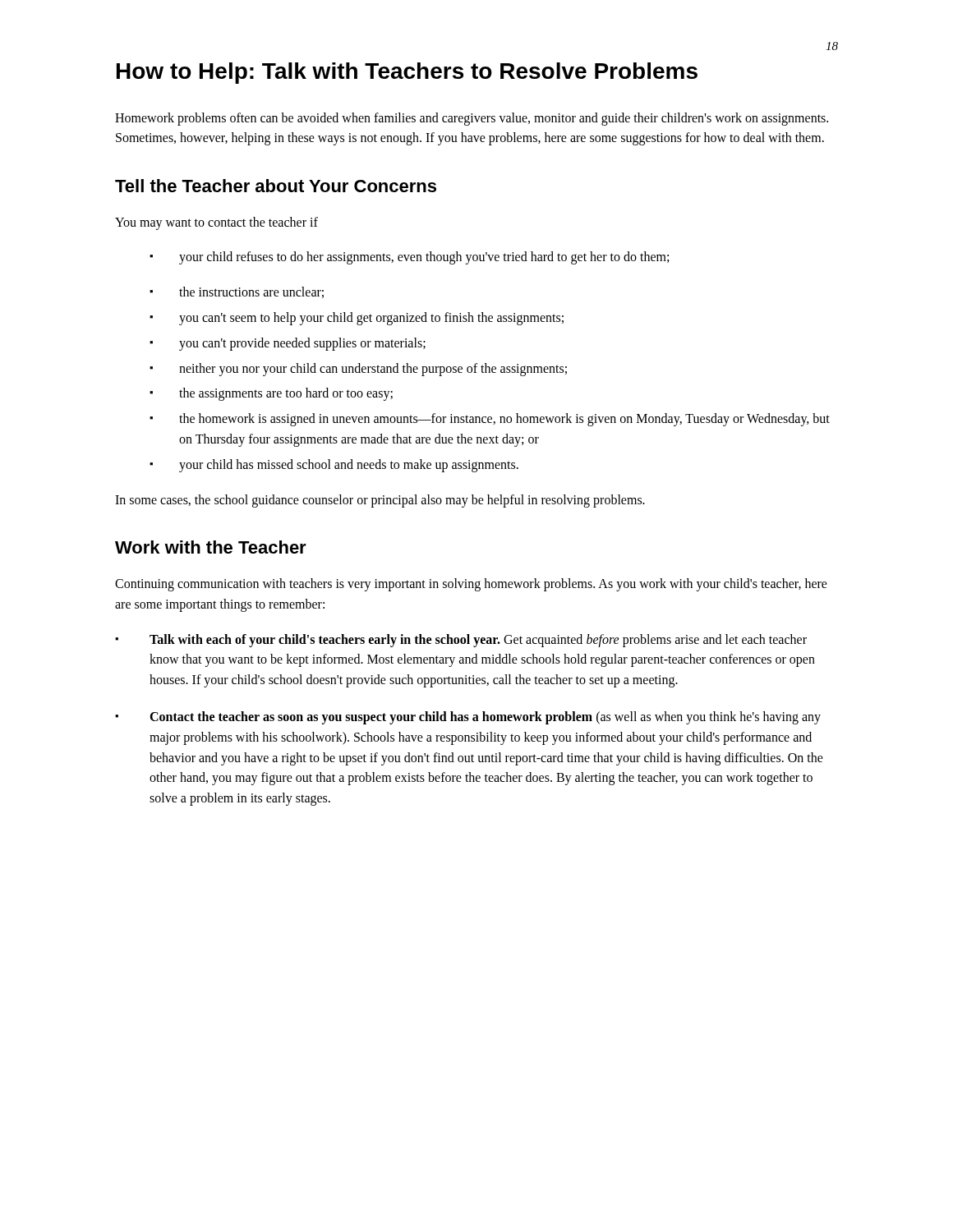Find the list item containing "the homework is assigned"
This screenshot has width=953, height=1232.
(476, 430)
